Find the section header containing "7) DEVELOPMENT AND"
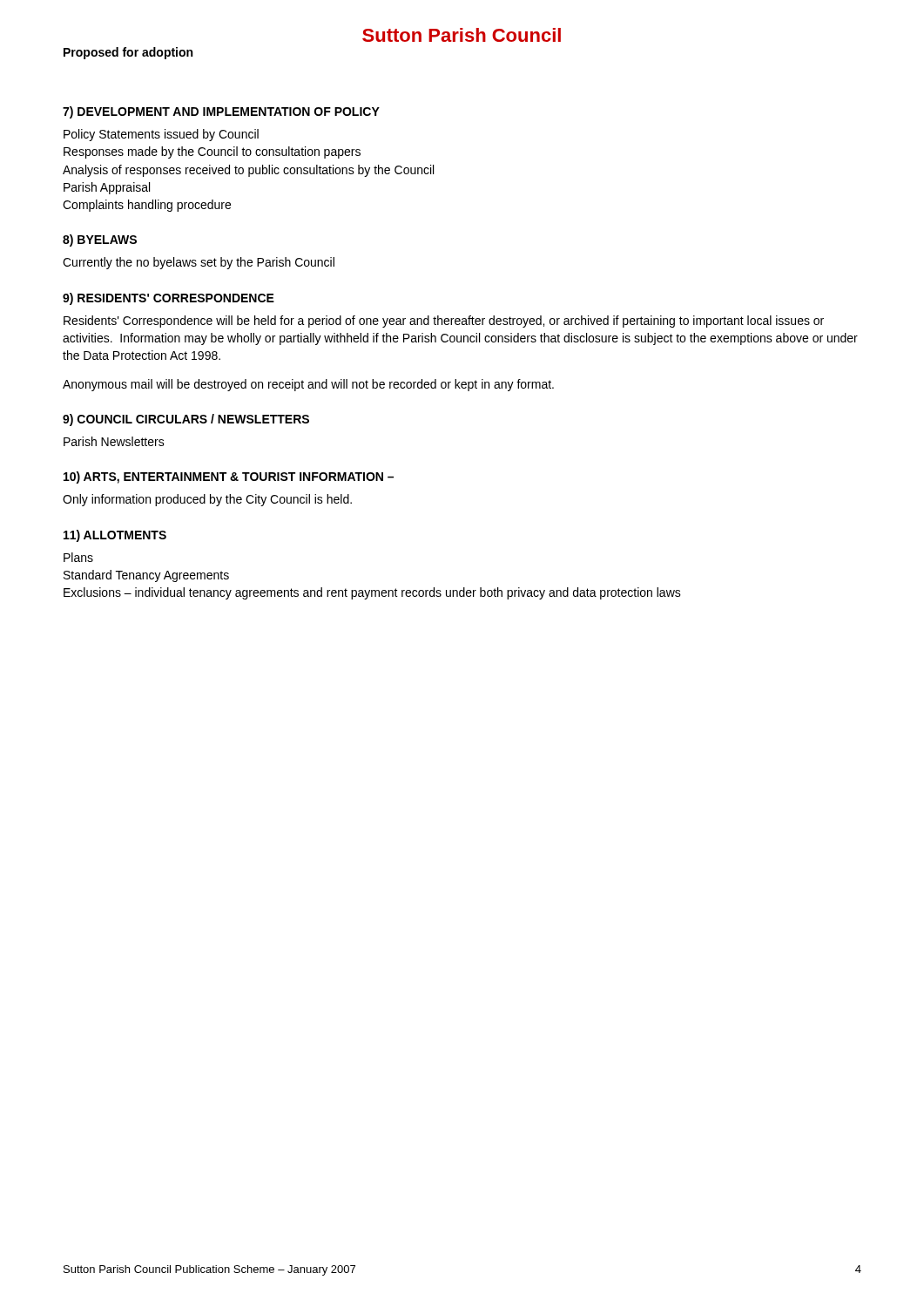 (221, 112)
